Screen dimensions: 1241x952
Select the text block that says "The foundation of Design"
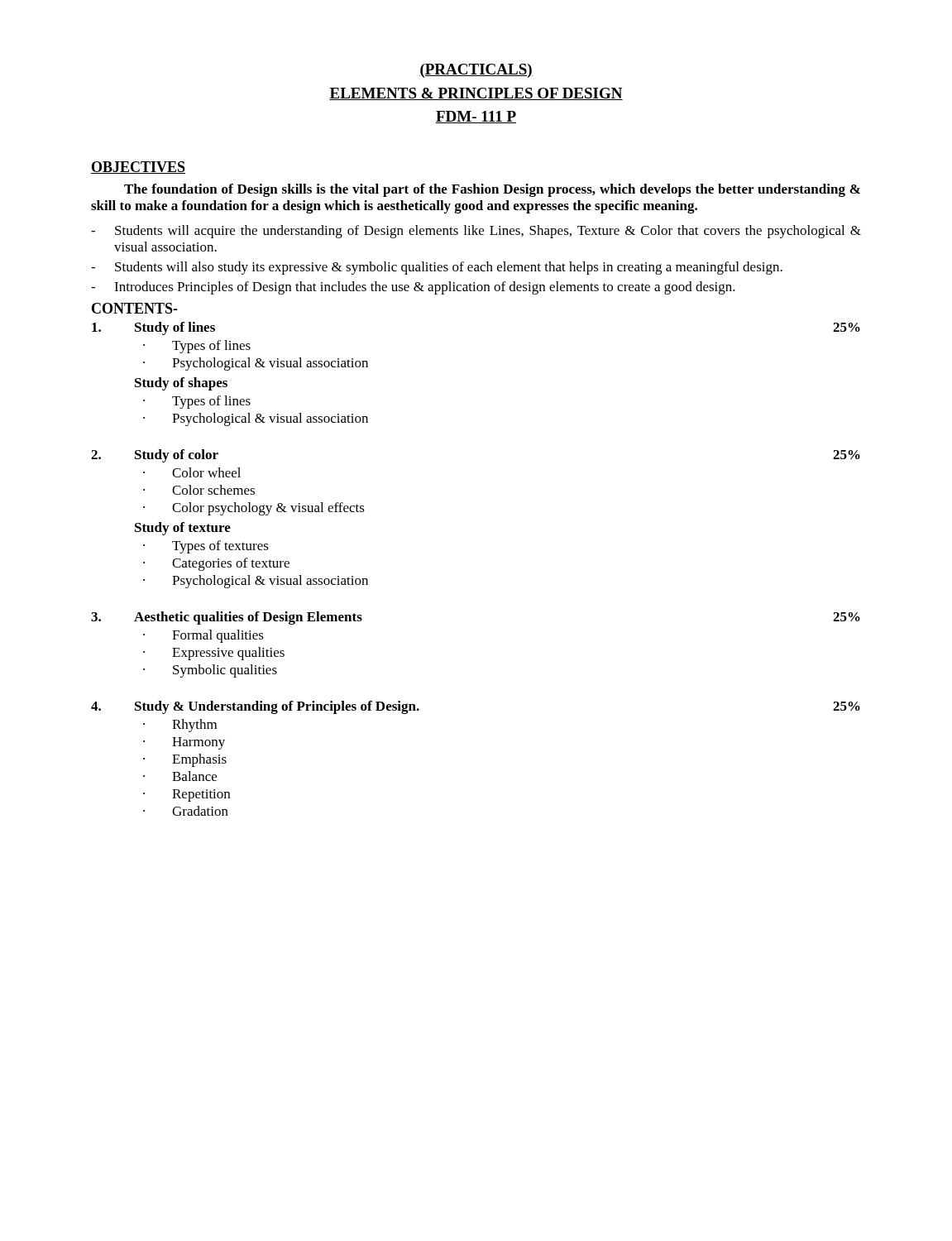coord(476,197)
